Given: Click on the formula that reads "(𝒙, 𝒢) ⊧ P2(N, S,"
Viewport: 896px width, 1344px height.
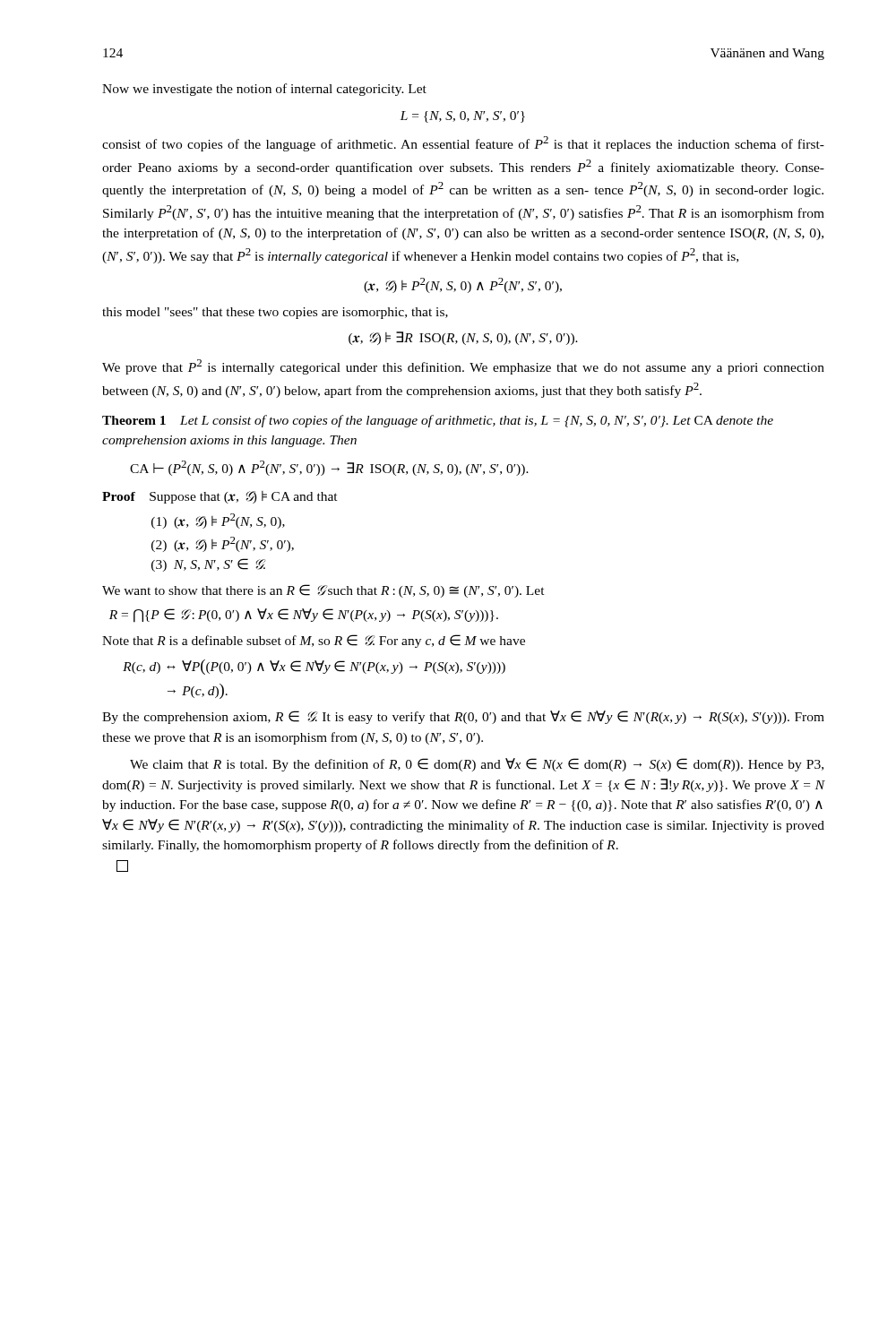Looking at the screenshot, I should (x=463, y=284).
